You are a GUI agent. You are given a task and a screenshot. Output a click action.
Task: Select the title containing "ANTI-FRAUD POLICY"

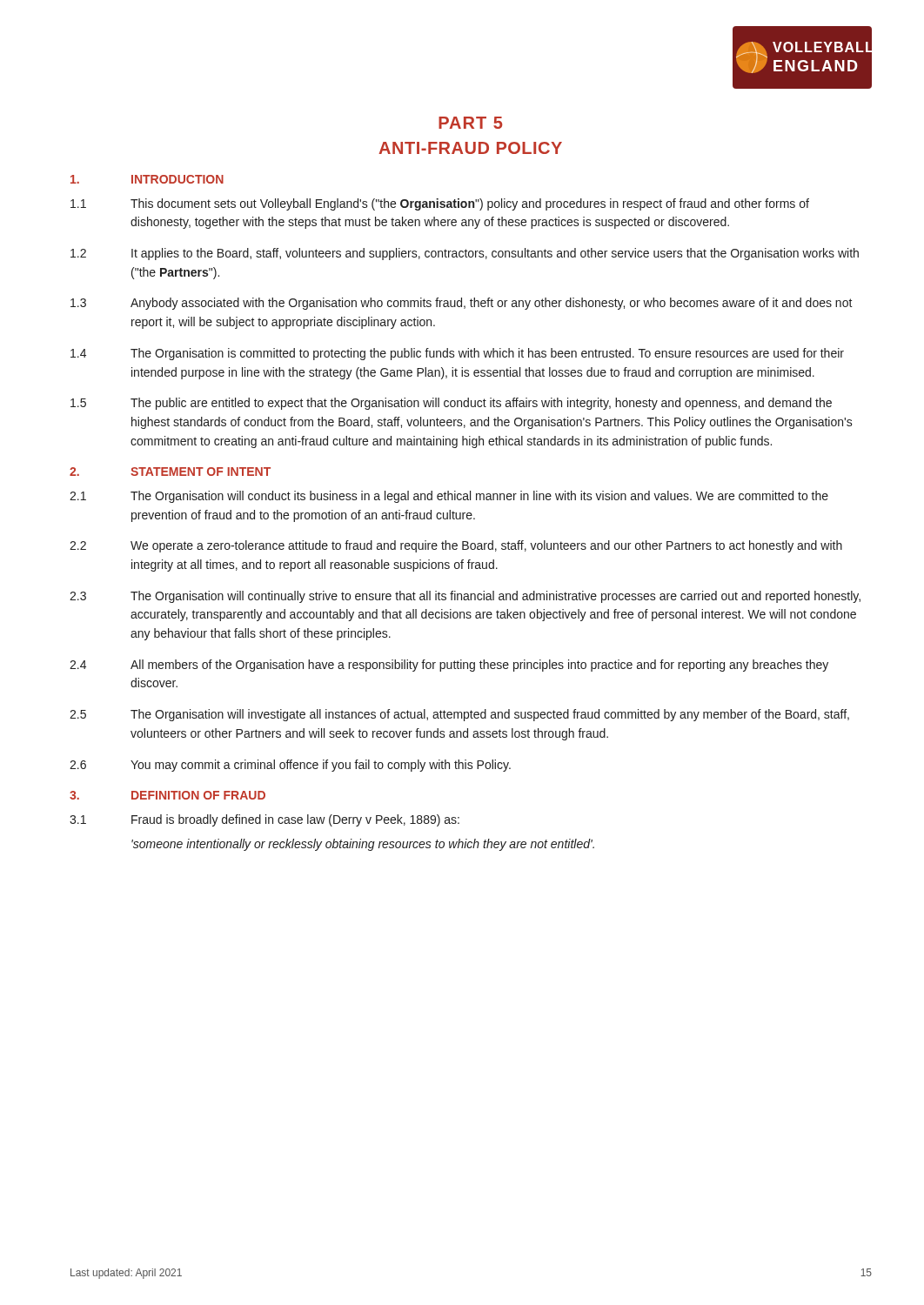(471, 148)
